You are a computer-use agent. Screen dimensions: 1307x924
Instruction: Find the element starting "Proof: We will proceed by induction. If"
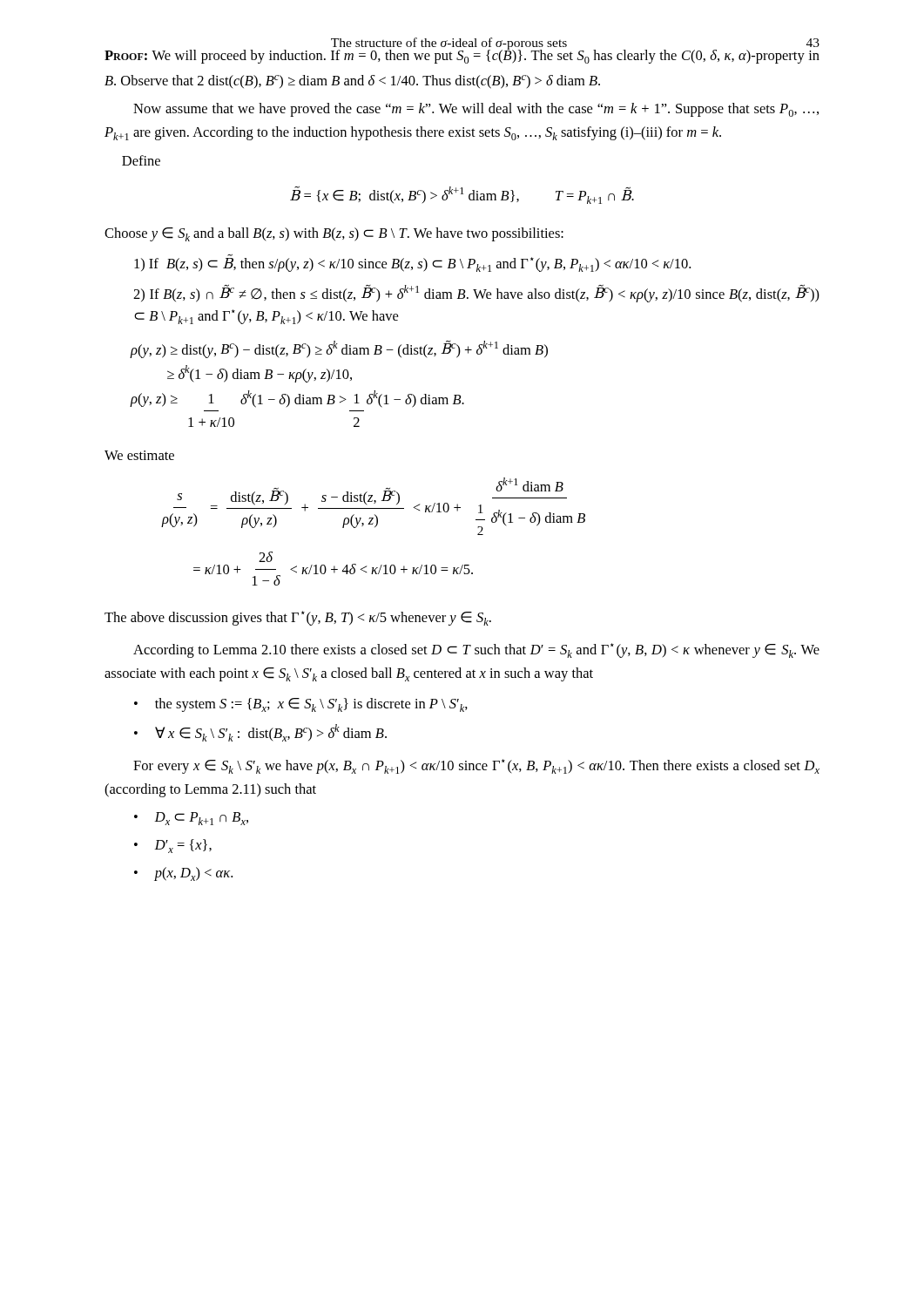(x=462, y=68)
